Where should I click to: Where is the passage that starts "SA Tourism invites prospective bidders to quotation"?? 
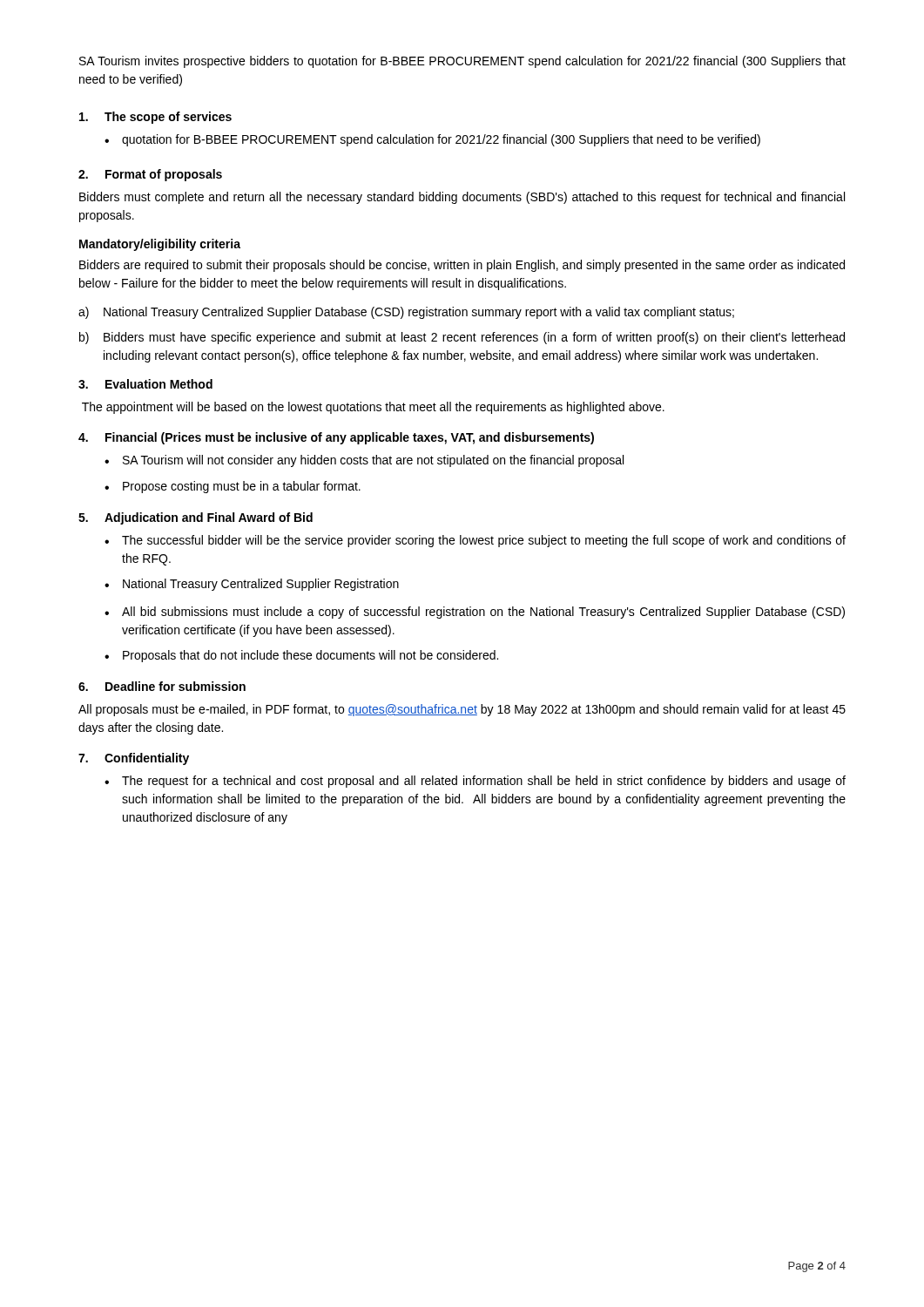(x=462, y=70)
